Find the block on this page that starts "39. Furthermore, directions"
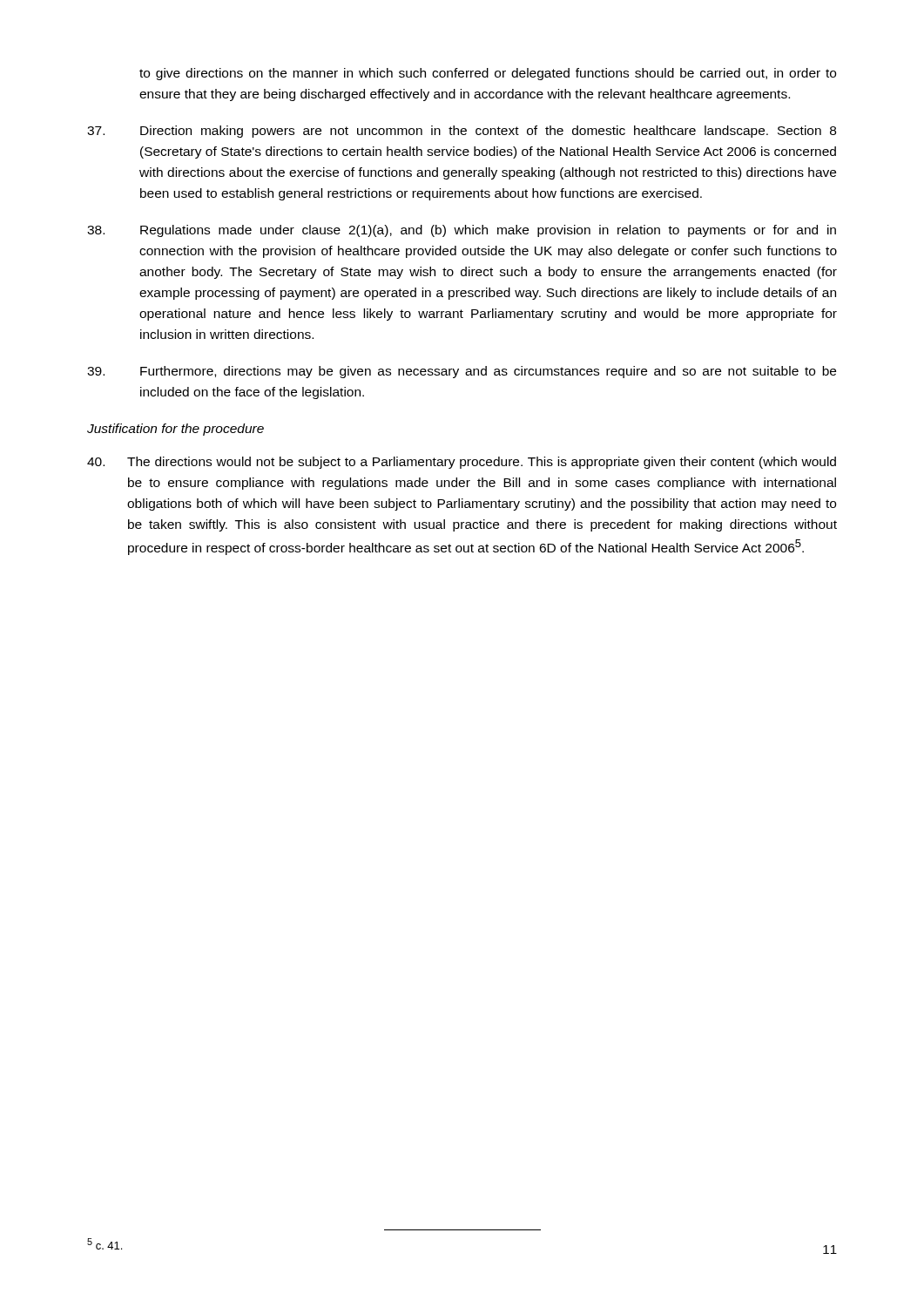Image resolution: width=924 pixels, height=1307 pixels. 462,382
